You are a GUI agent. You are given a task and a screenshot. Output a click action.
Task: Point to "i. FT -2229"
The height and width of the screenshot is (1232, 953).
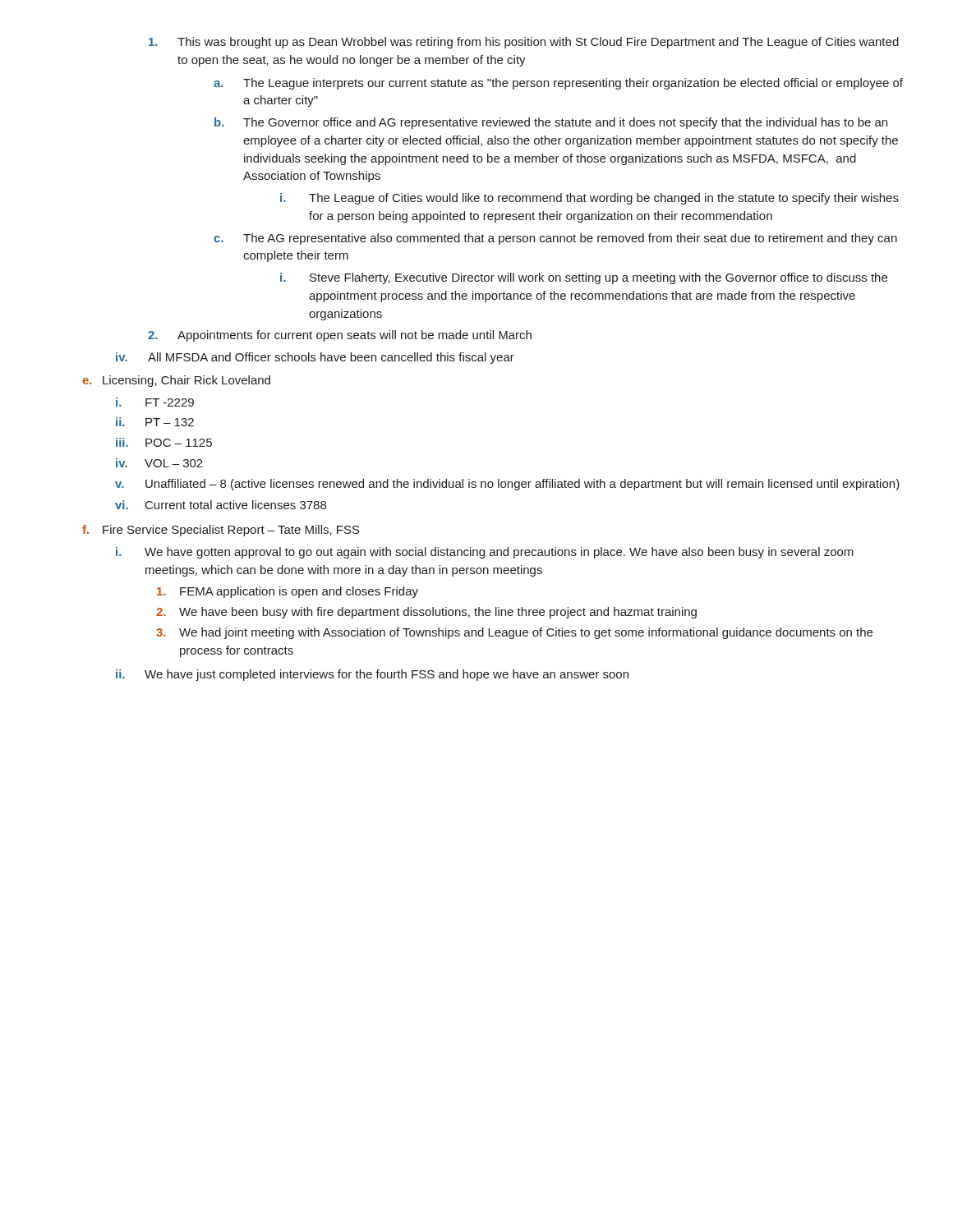[155, 402]
